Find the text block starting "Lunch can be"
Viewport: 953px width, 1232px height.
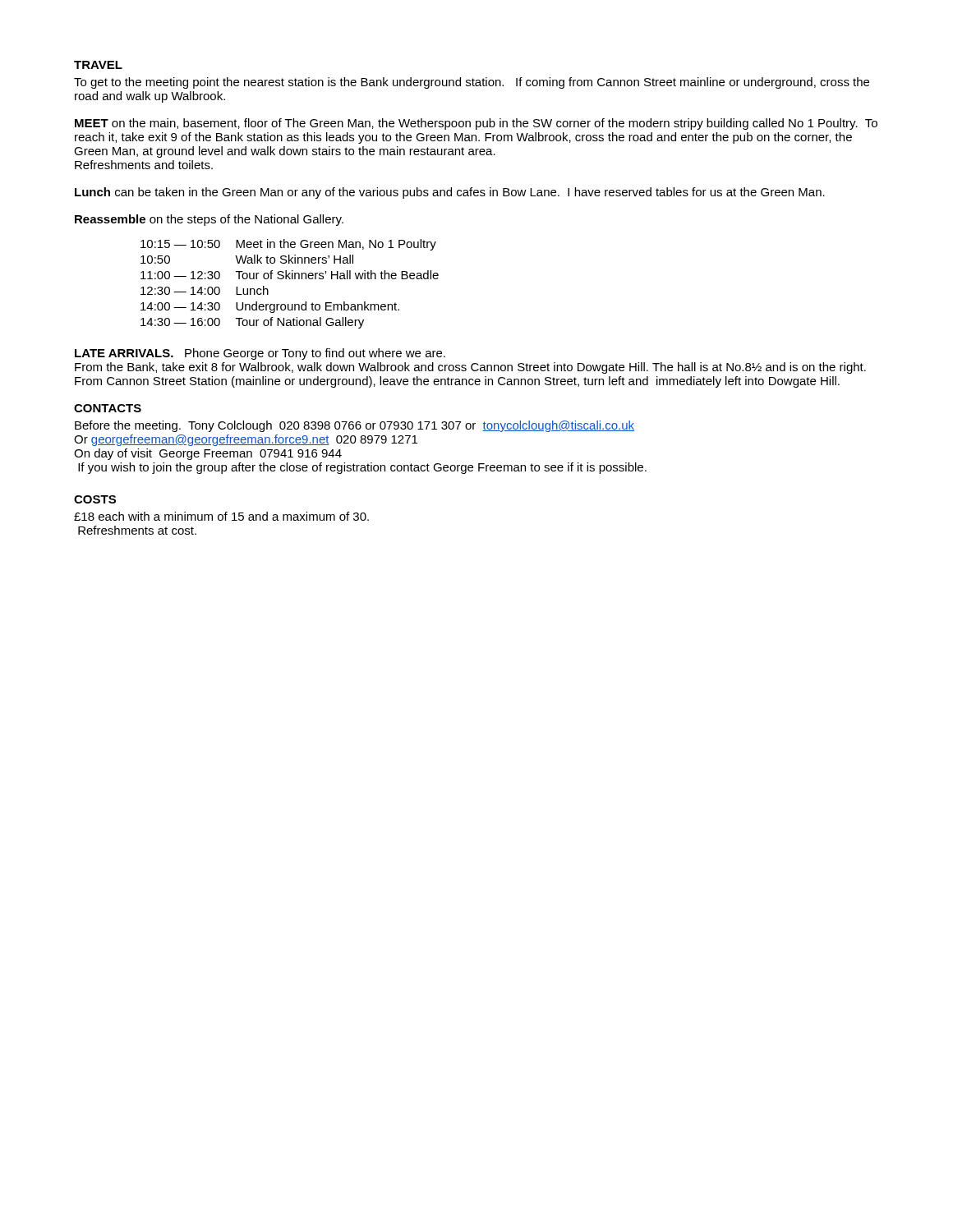(x=450, y=192)
